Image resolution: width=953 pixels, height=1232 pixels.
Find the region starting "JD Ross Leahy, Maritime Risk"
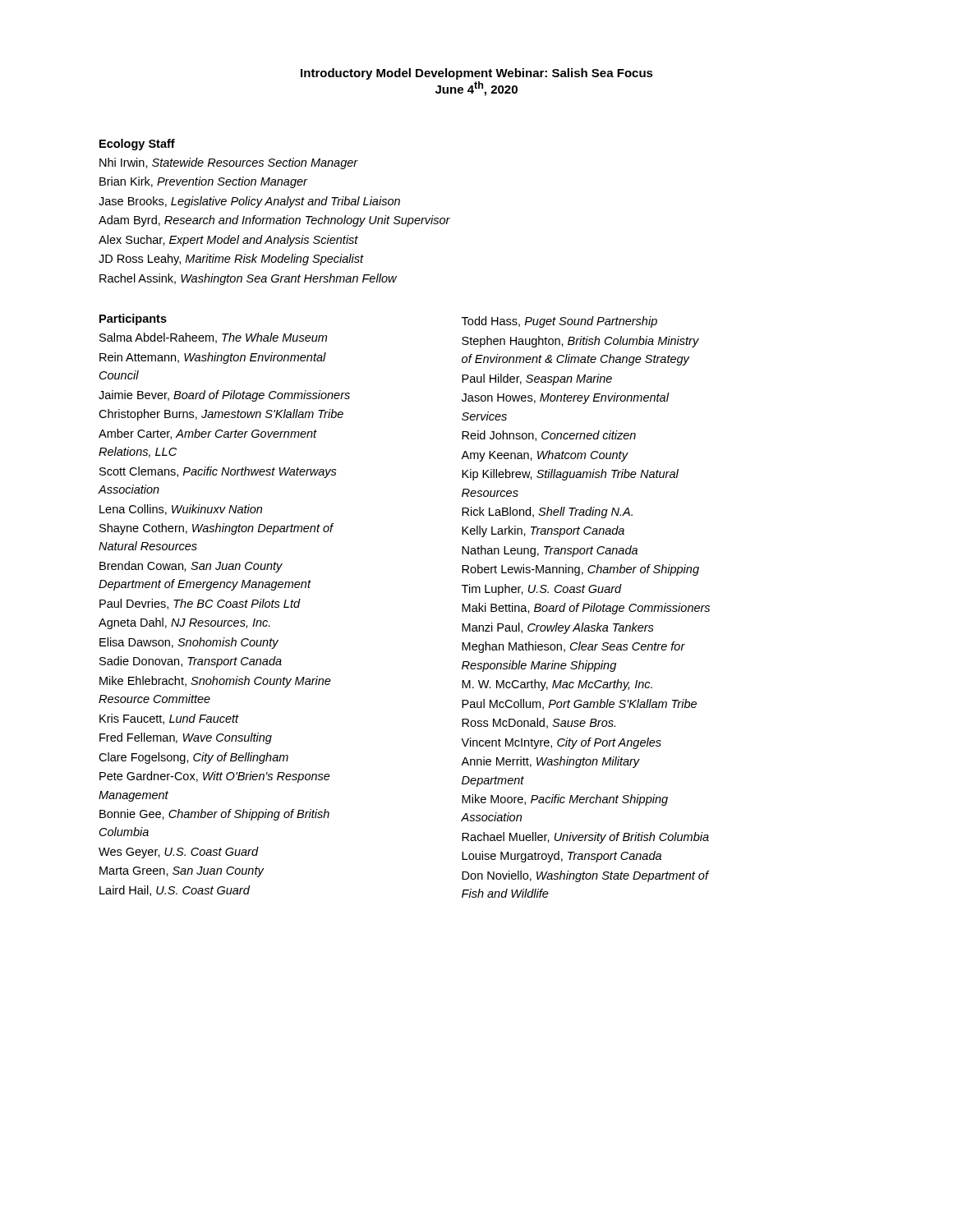231,260
